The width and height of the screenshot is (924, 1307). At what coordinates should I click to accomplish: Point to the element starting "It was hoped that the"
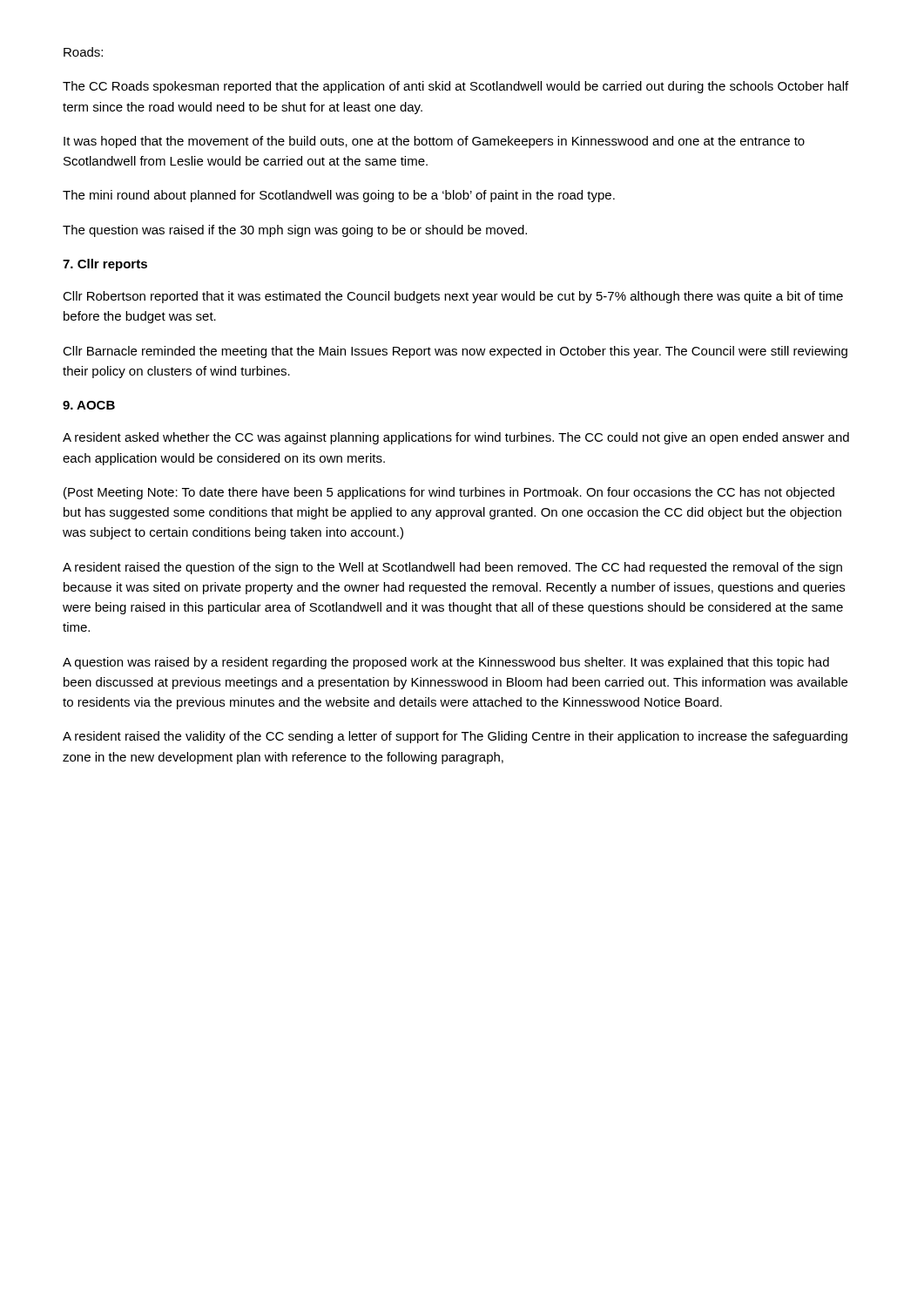coord(434,151)
